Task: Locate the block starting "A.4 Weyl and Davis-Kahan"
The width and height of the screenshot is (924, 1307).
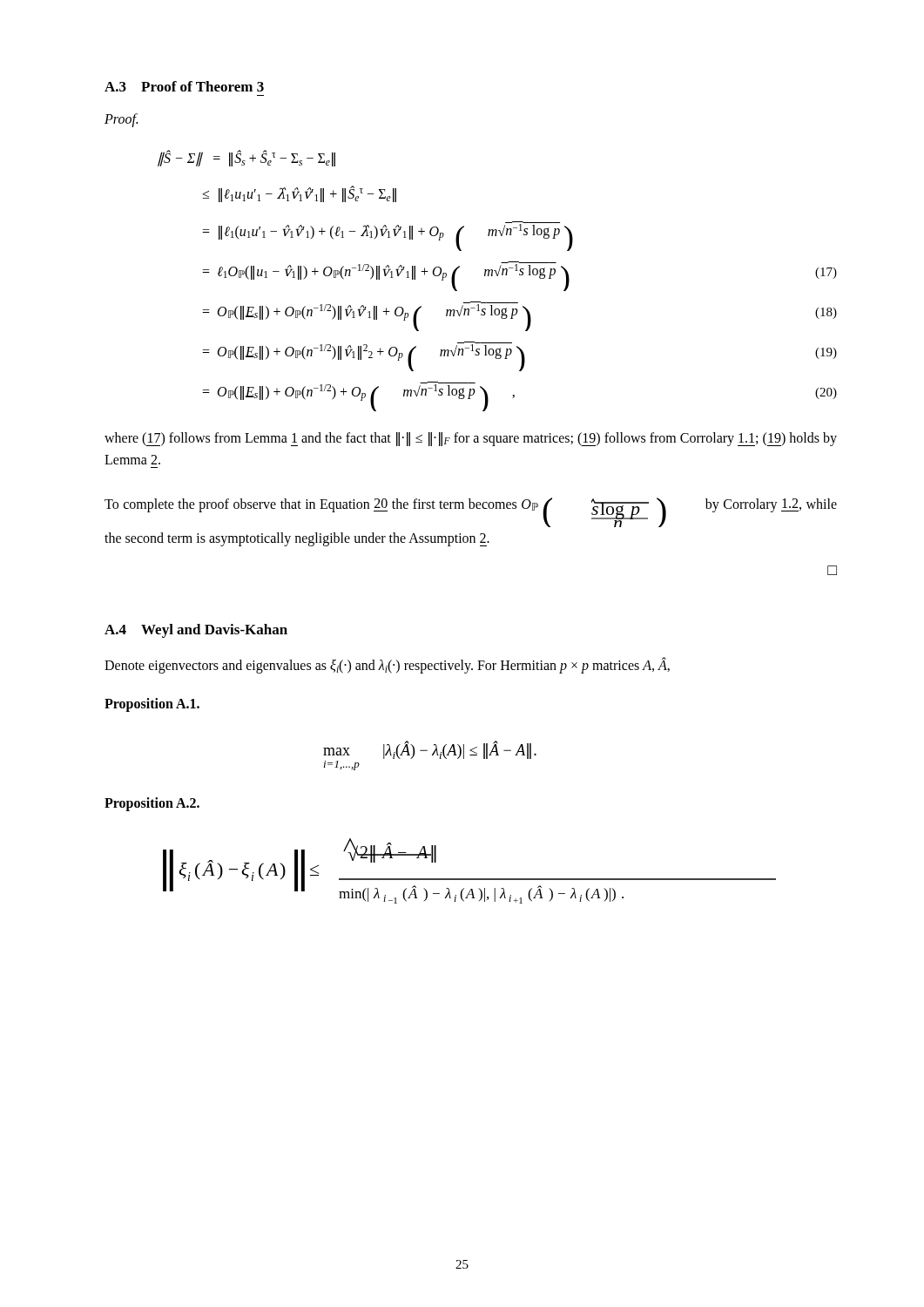Action: tap(196, 630)
